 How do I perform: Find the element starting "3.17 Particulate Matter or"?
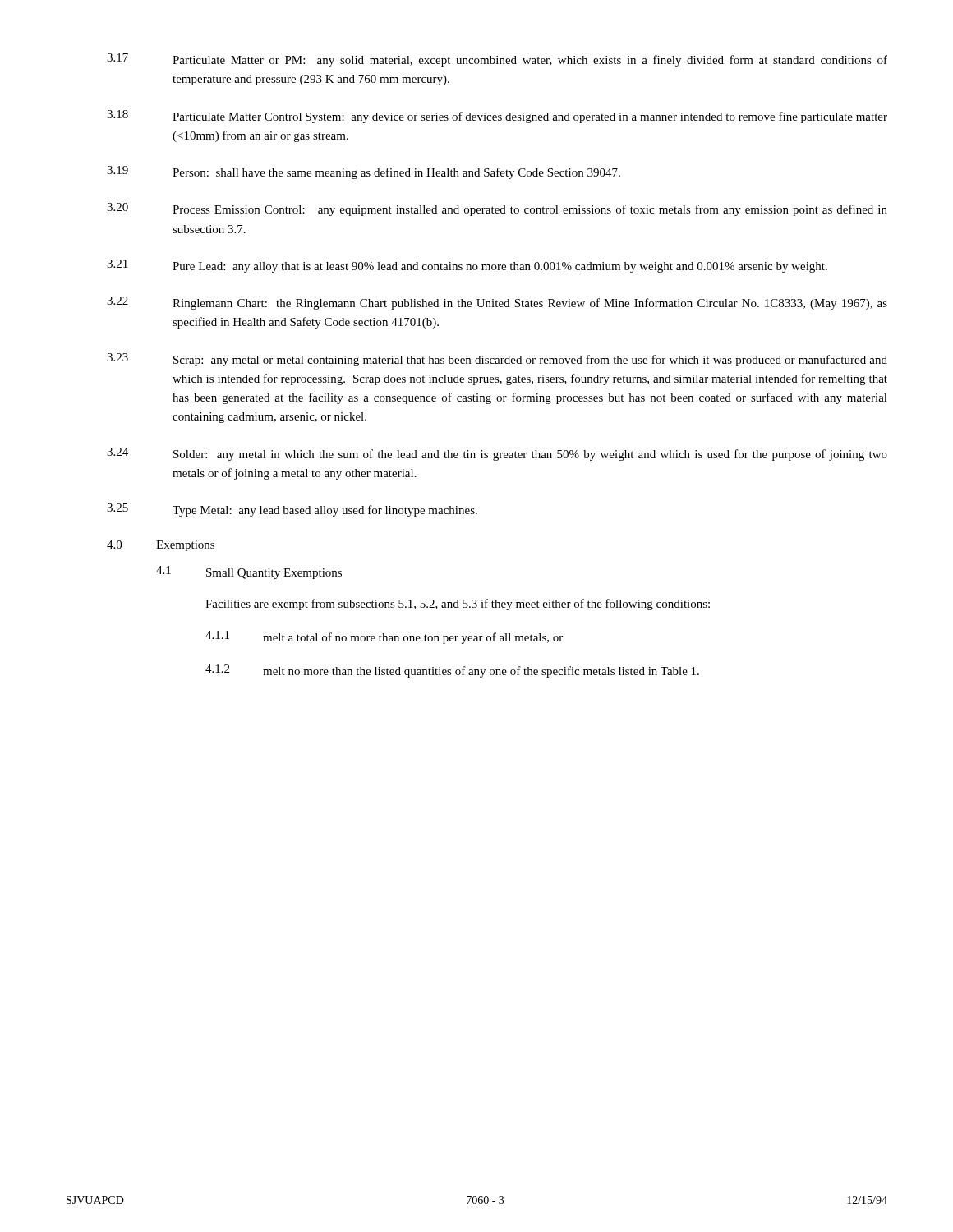click(497, 70)
